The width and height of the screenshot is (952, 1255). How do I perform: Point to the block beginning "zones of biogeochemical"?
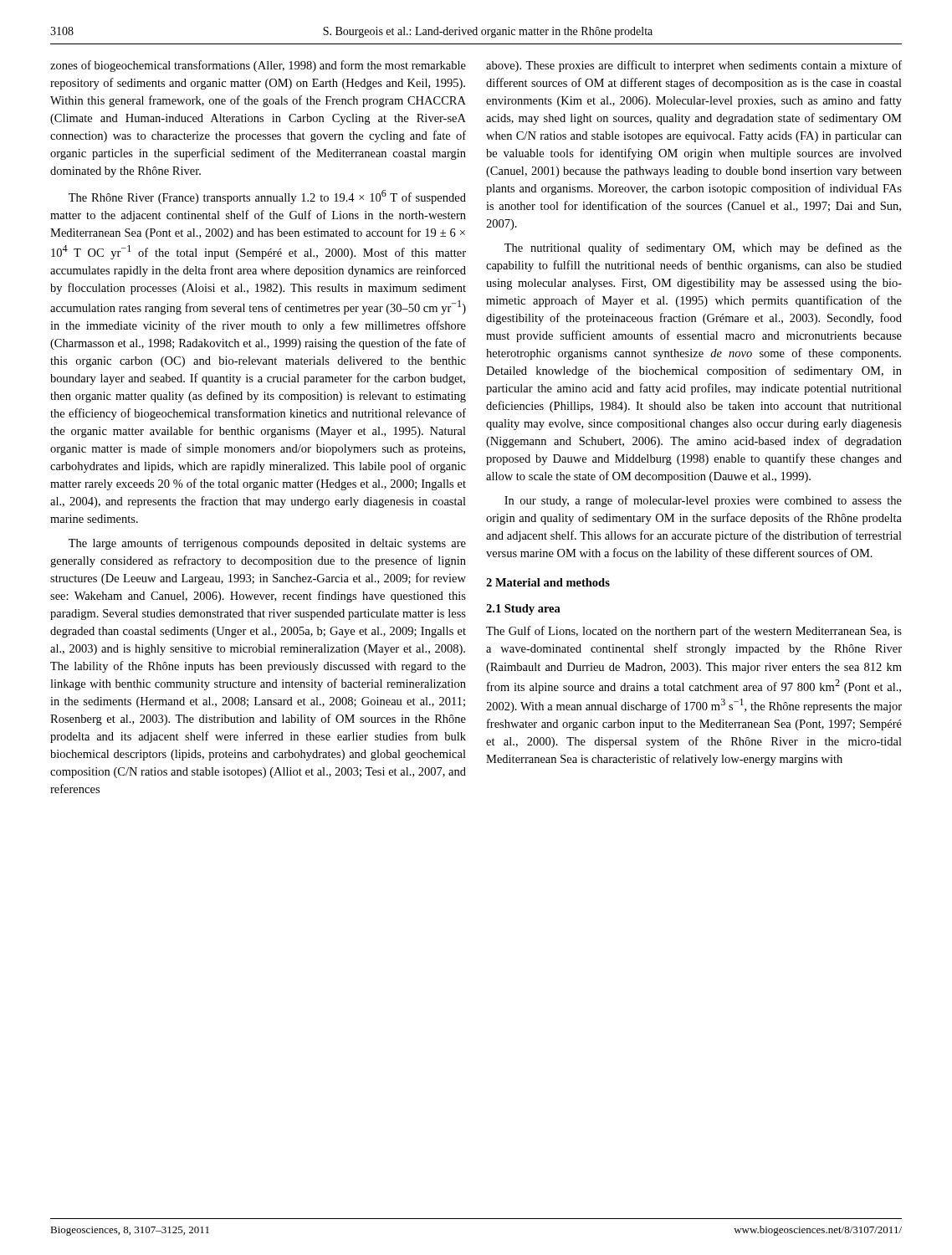coord(258,118)
